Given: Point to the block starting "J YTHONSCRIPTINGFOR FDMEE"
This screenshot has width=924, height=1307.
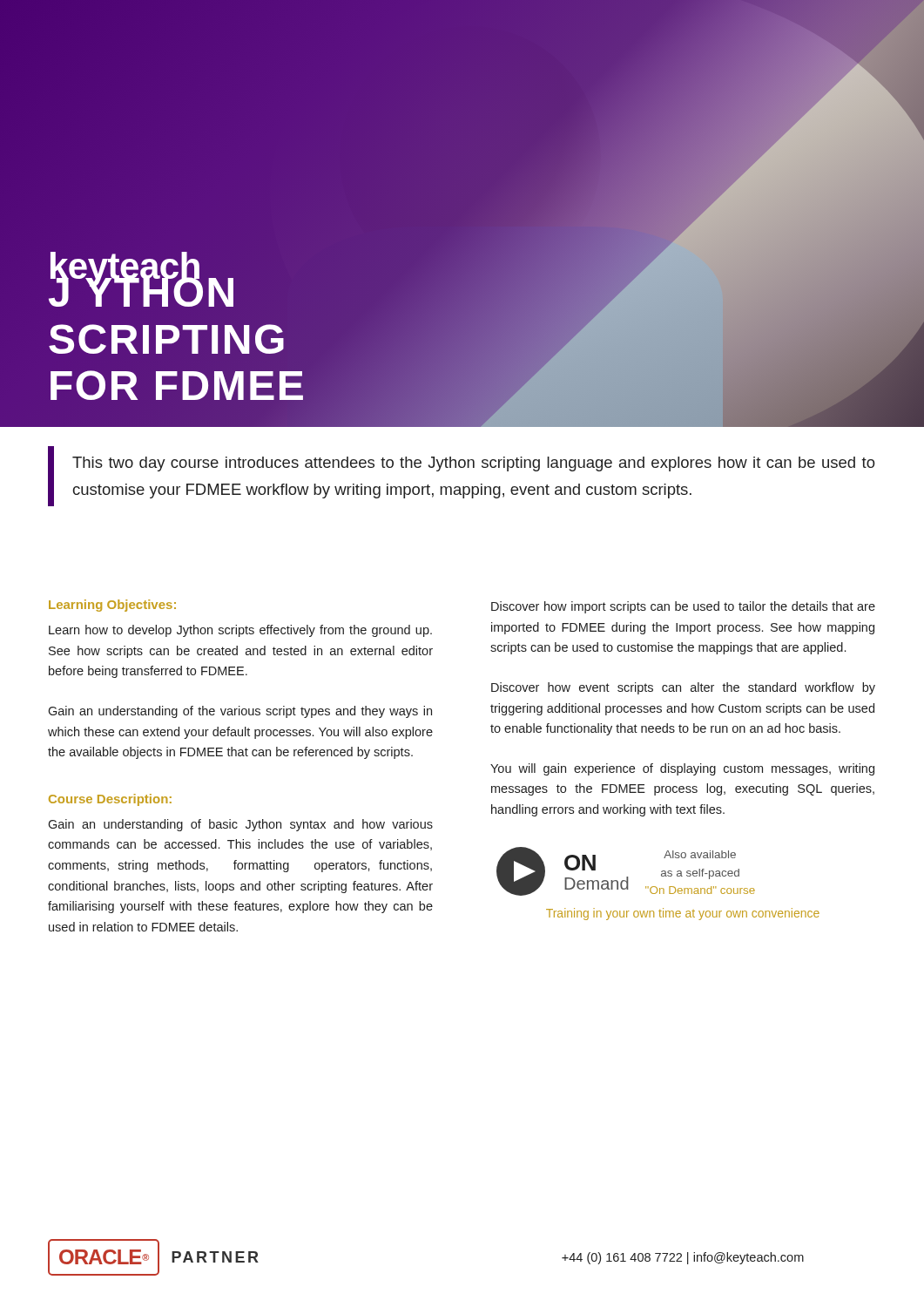Looking at the screenshot, I should pyautogui.click(x=177, y=339).
